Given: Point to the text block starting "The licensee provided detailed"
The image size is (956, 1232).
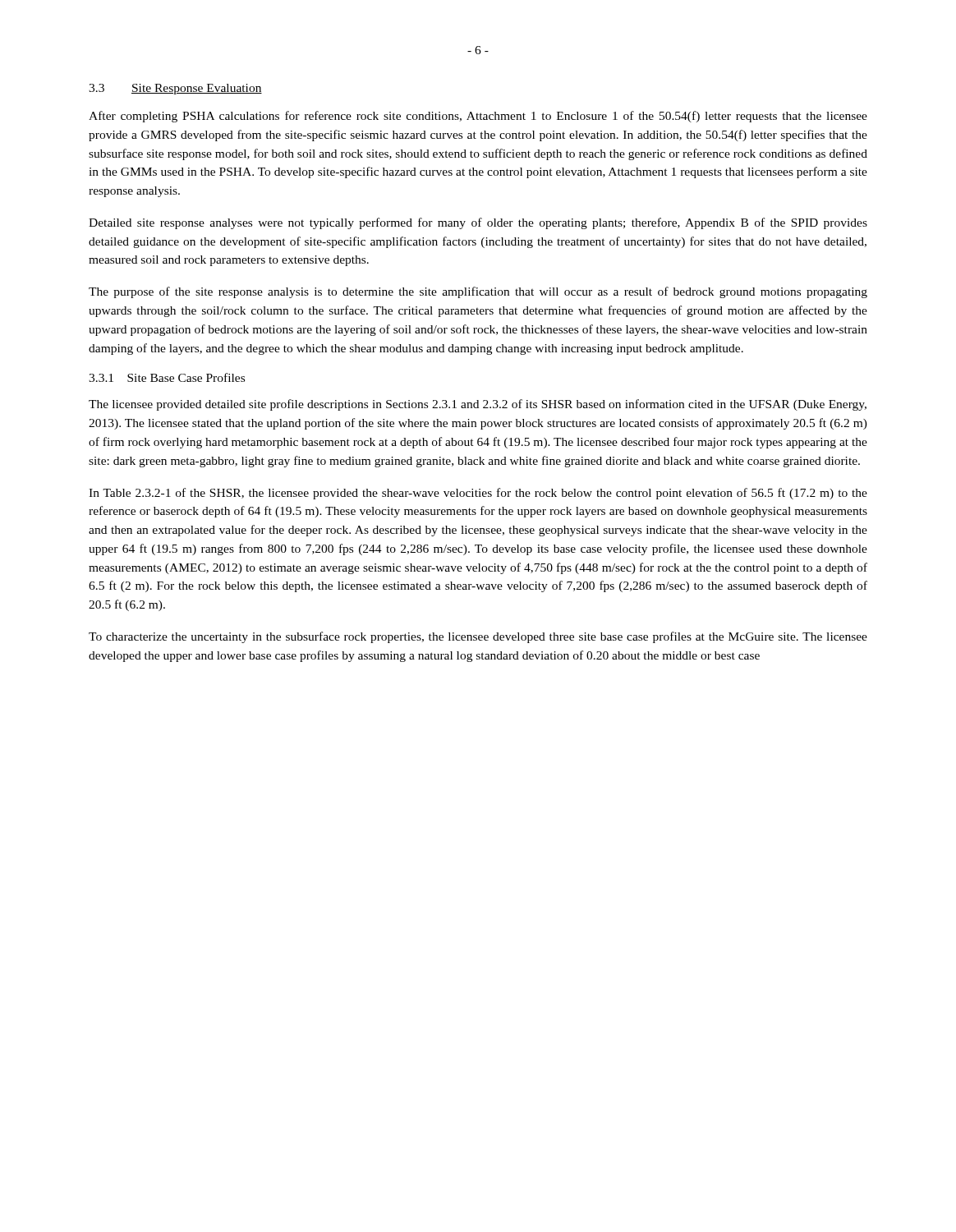Looking at the screenshot, I should [478, 432].
